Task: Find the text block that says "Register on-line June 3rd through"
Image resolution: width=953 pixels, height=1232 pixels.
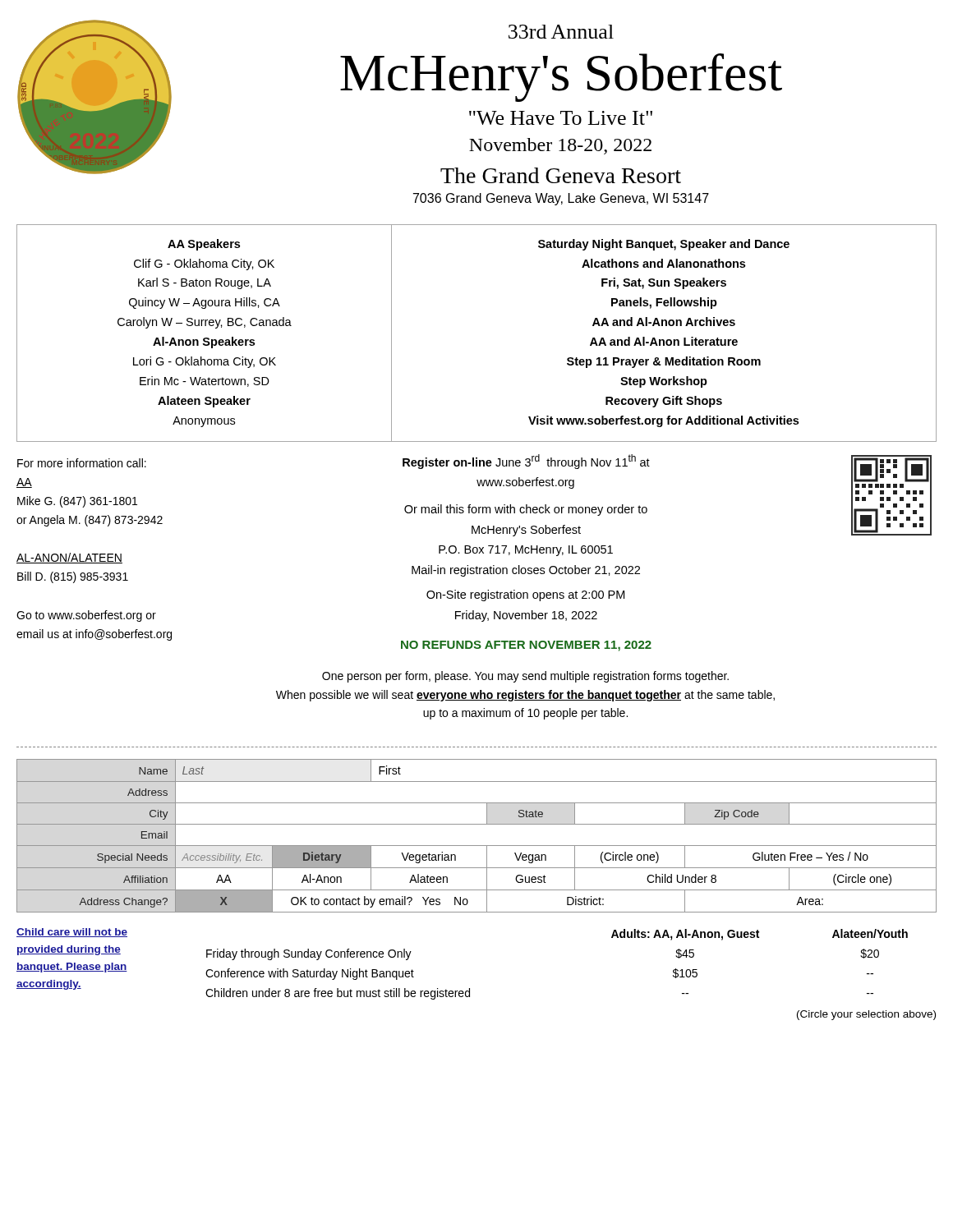Action: (x=526, y=586)
